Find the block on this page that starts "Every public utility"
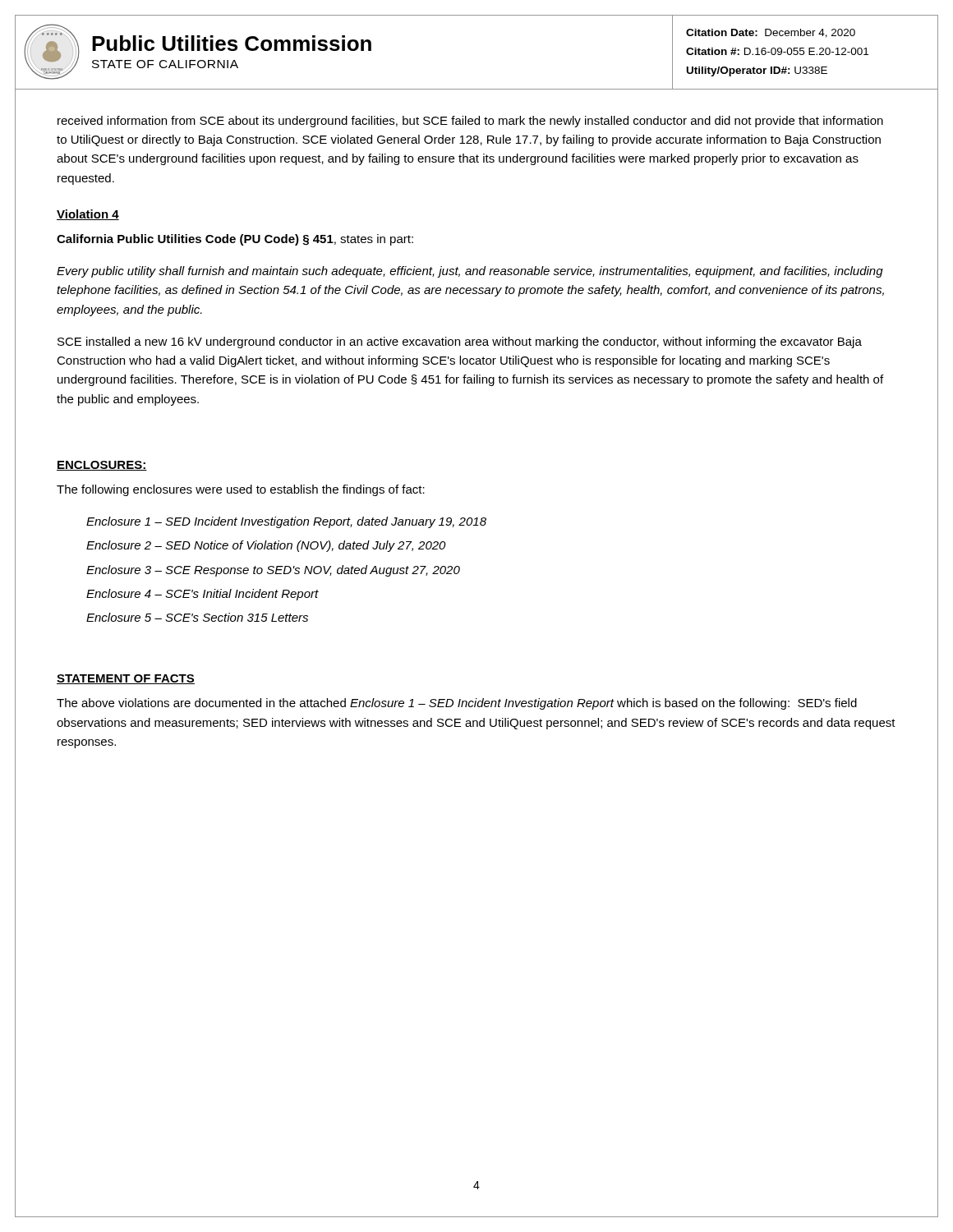 click(x=476, y=290)
